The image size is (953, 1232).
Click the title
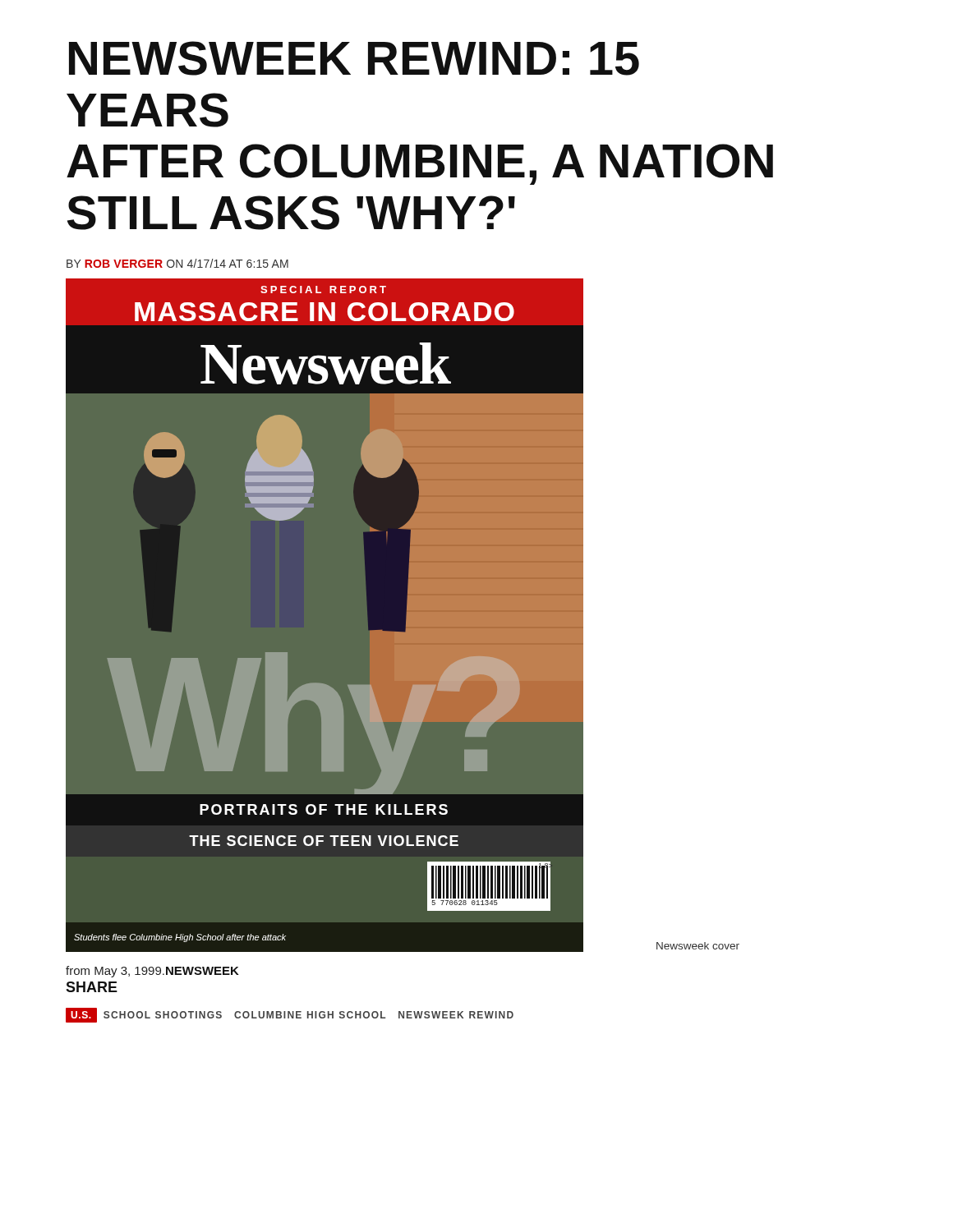(x=421, y=136)
